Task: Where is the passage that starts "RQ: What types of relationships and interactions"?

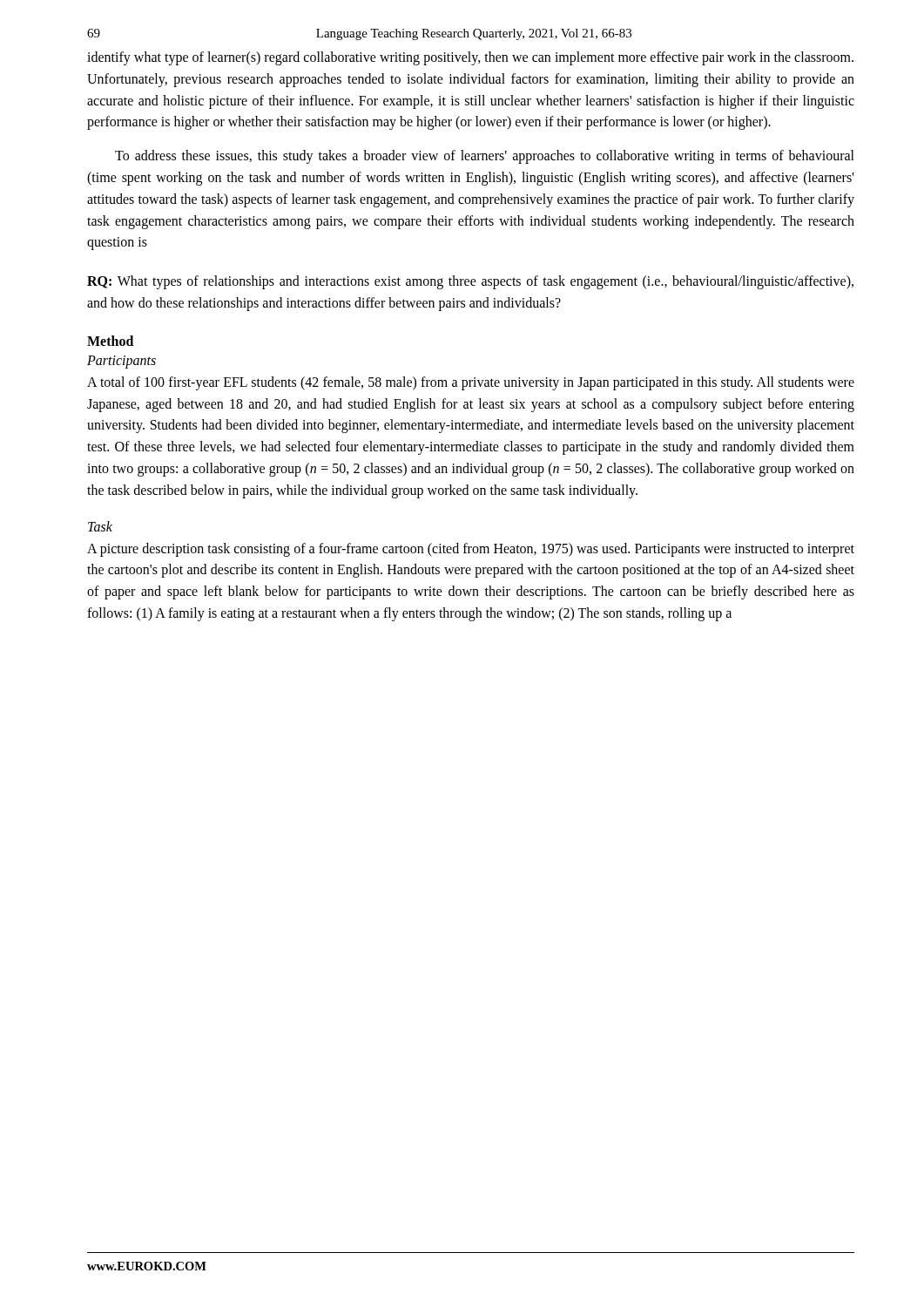Action: coord(471,292)
